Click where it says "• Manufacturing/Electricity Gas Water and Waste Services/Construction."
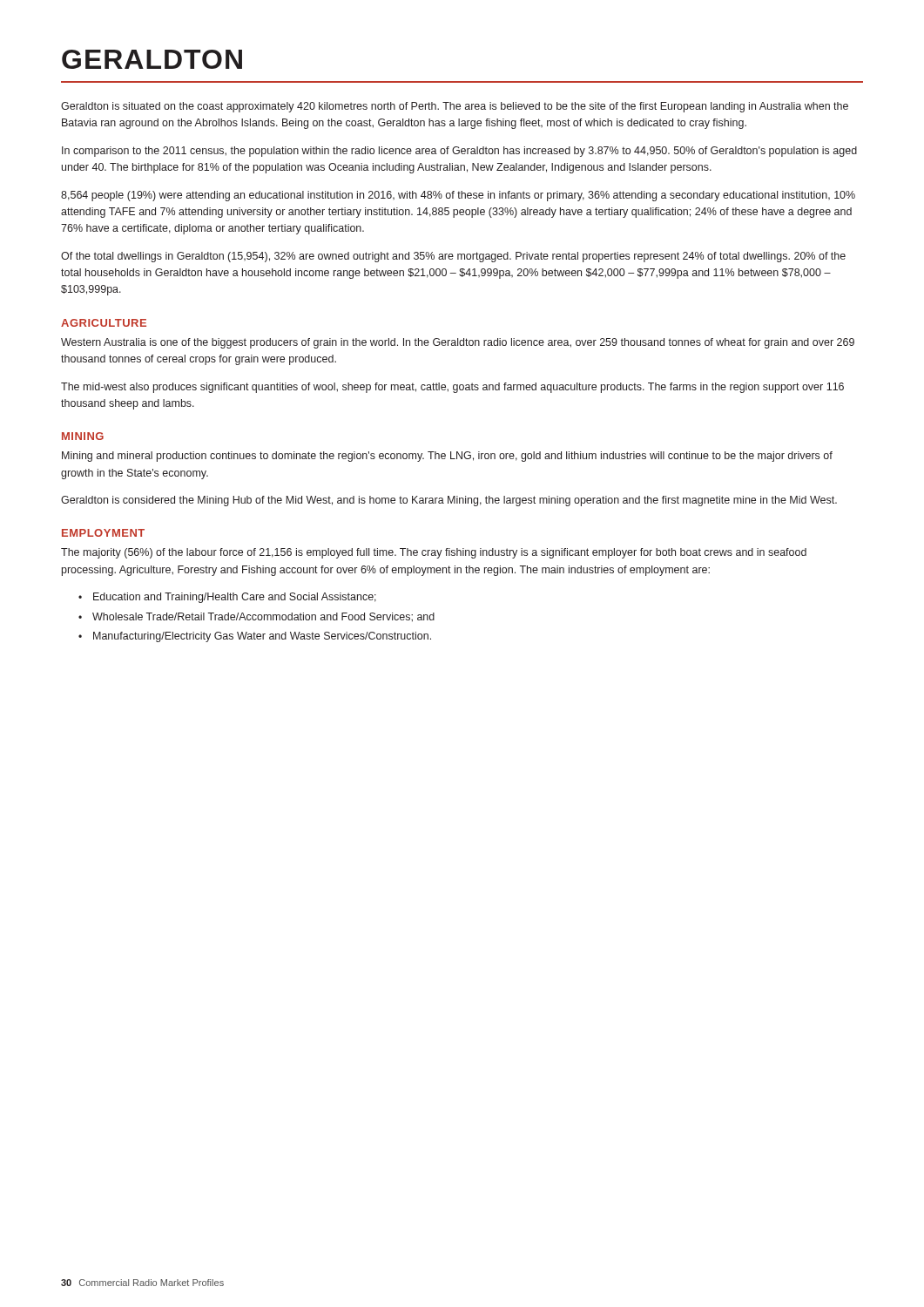The height and width of the screenshot is (1307, 924). 255,637
